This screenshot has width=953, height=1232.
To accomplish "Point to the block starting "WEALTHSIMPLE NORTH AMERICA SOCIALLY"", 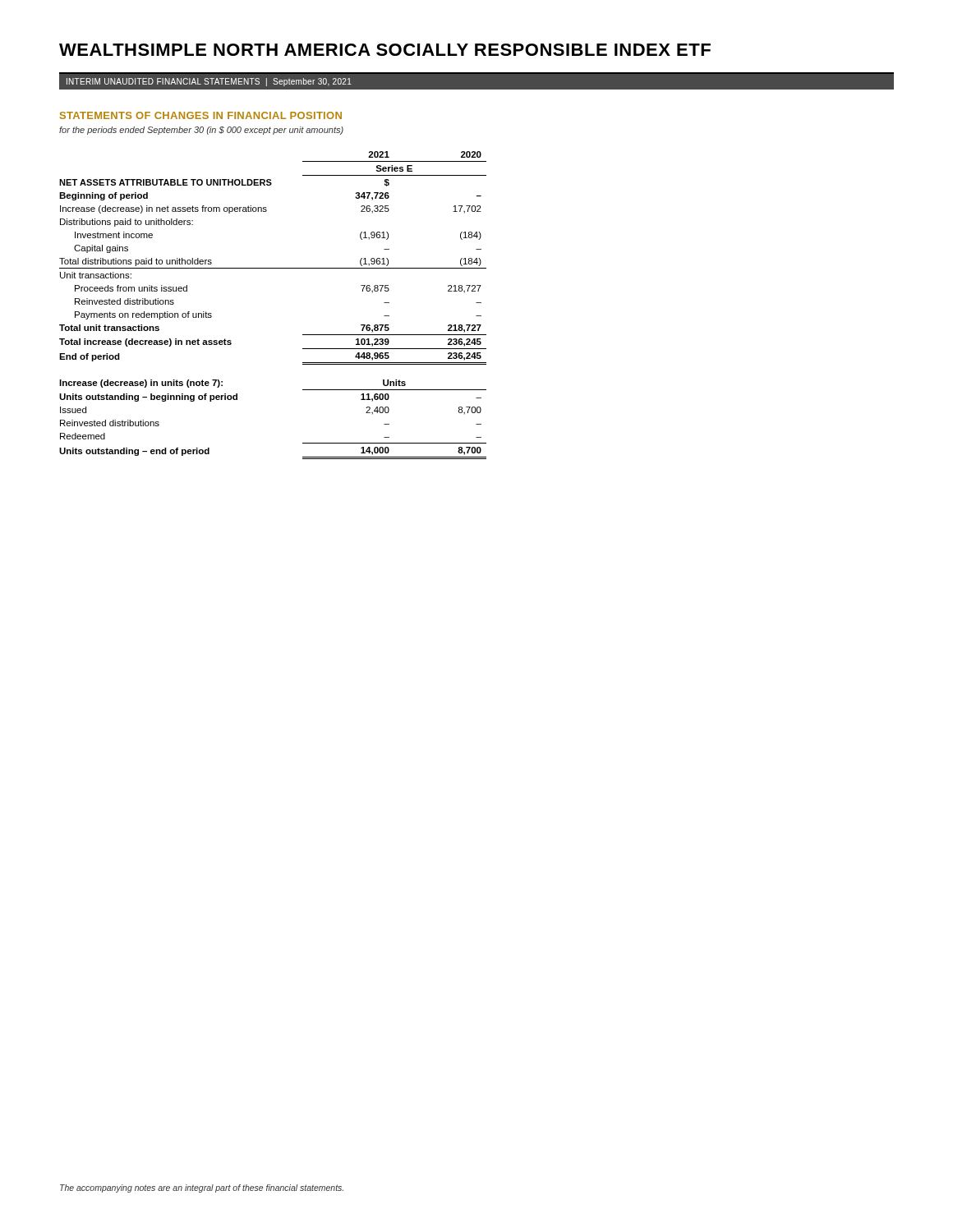I will (x=476, y=50).
